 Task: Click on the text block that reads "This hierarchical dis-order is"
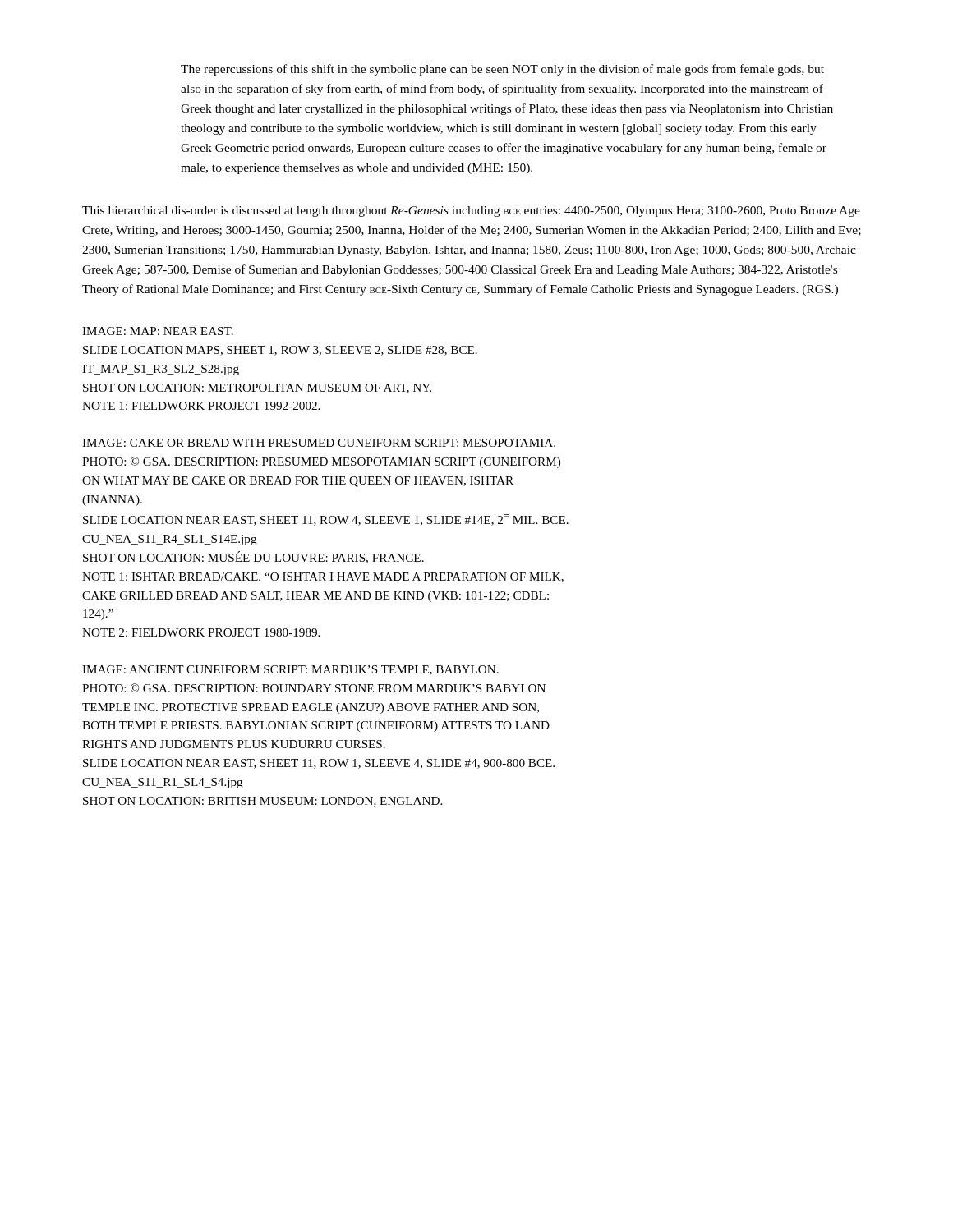click(472, 249)
